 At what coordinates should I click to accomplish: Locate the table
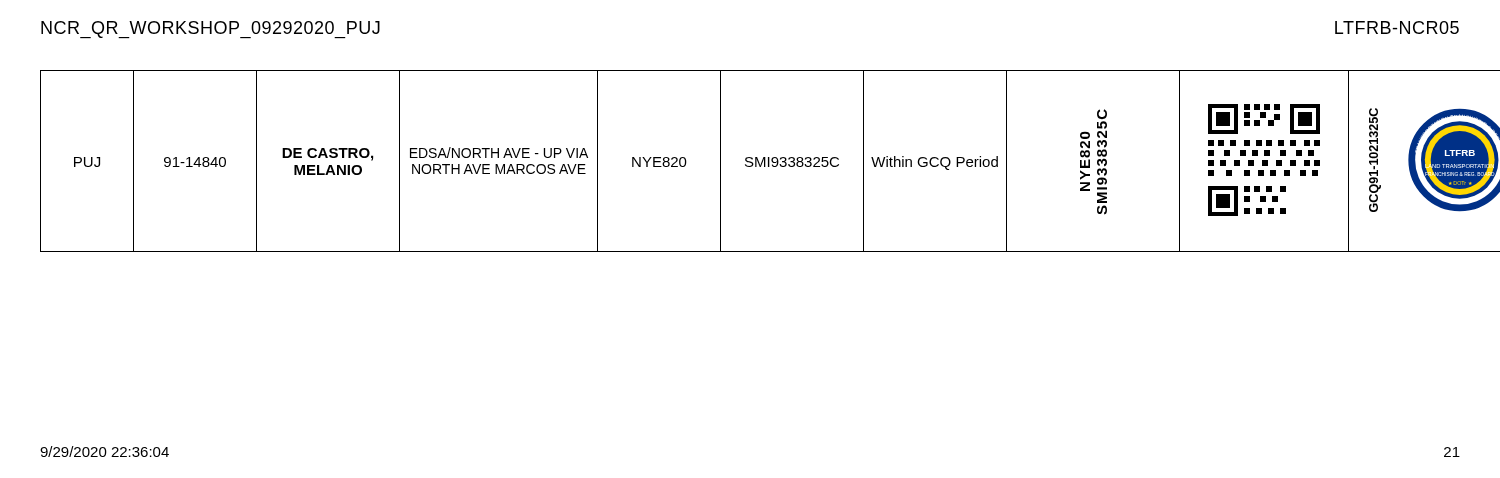click(750, 161)
